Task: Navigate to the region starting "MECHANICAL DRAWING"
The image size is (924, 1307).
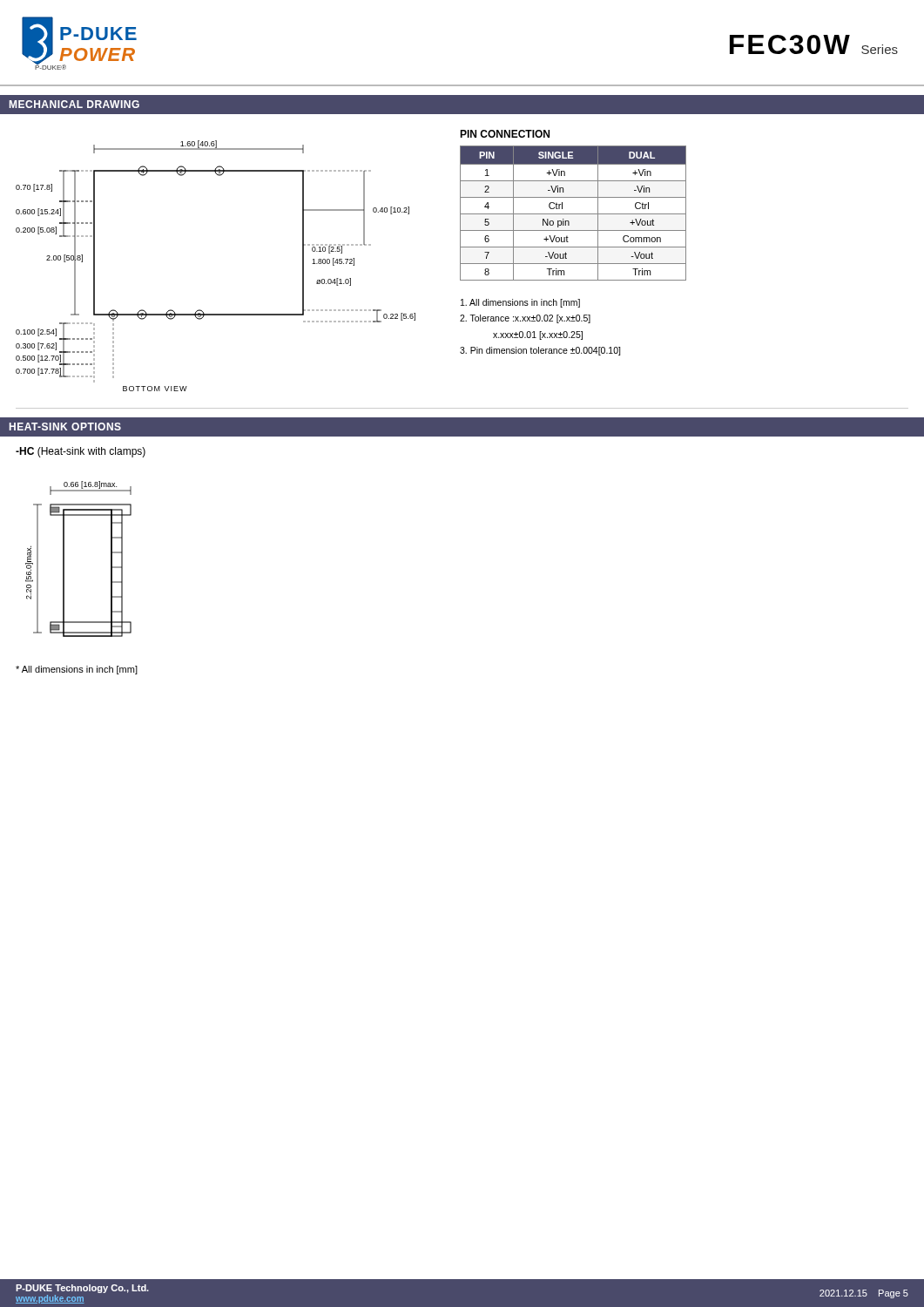Action: [x=74, y=105]
